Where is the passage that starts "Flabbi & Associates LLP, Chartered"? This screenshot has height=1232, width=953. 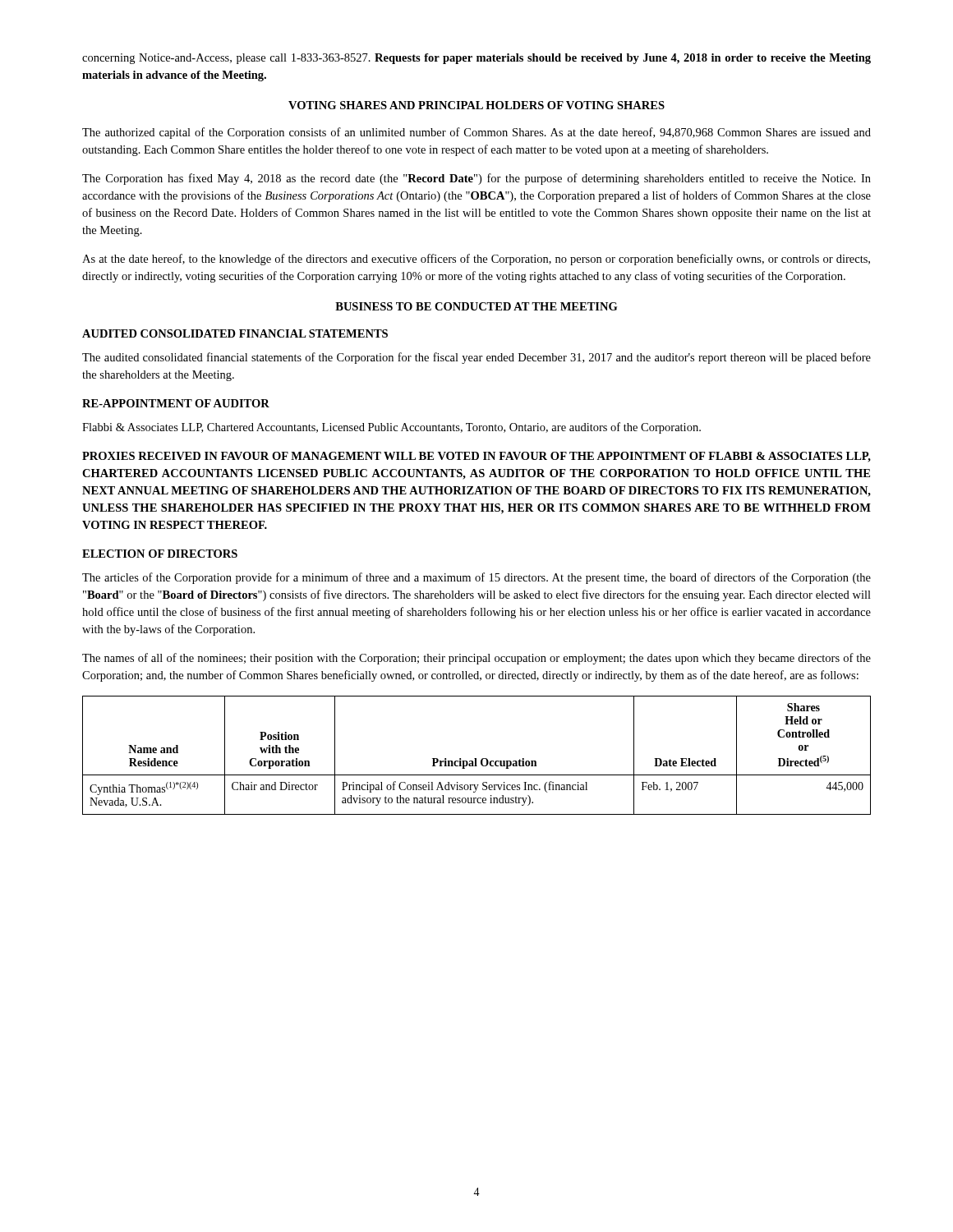click(x=392, y=427)
